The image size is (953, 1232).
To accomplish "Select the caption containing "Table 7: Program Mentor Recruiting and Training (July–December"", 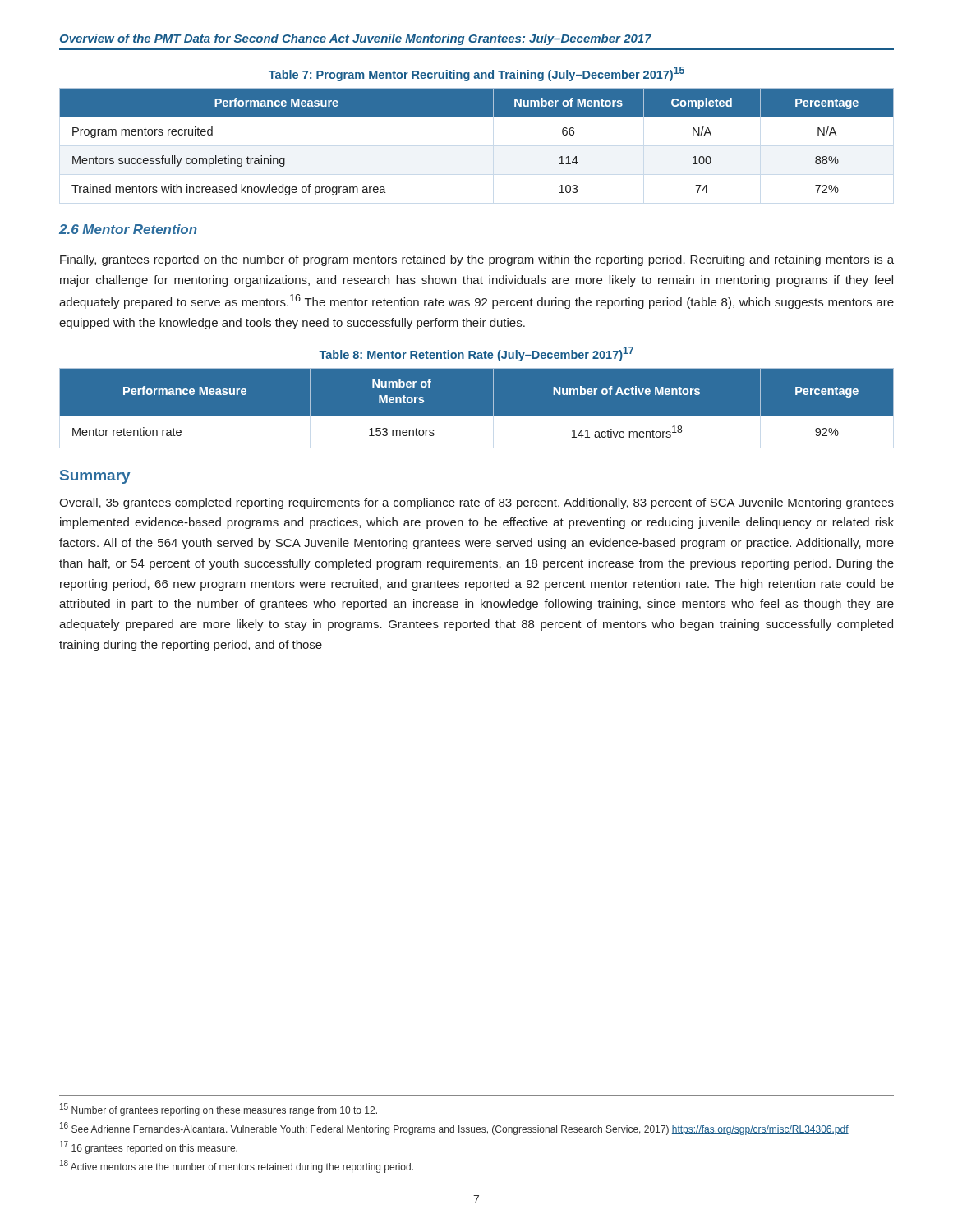I will 476,73.
